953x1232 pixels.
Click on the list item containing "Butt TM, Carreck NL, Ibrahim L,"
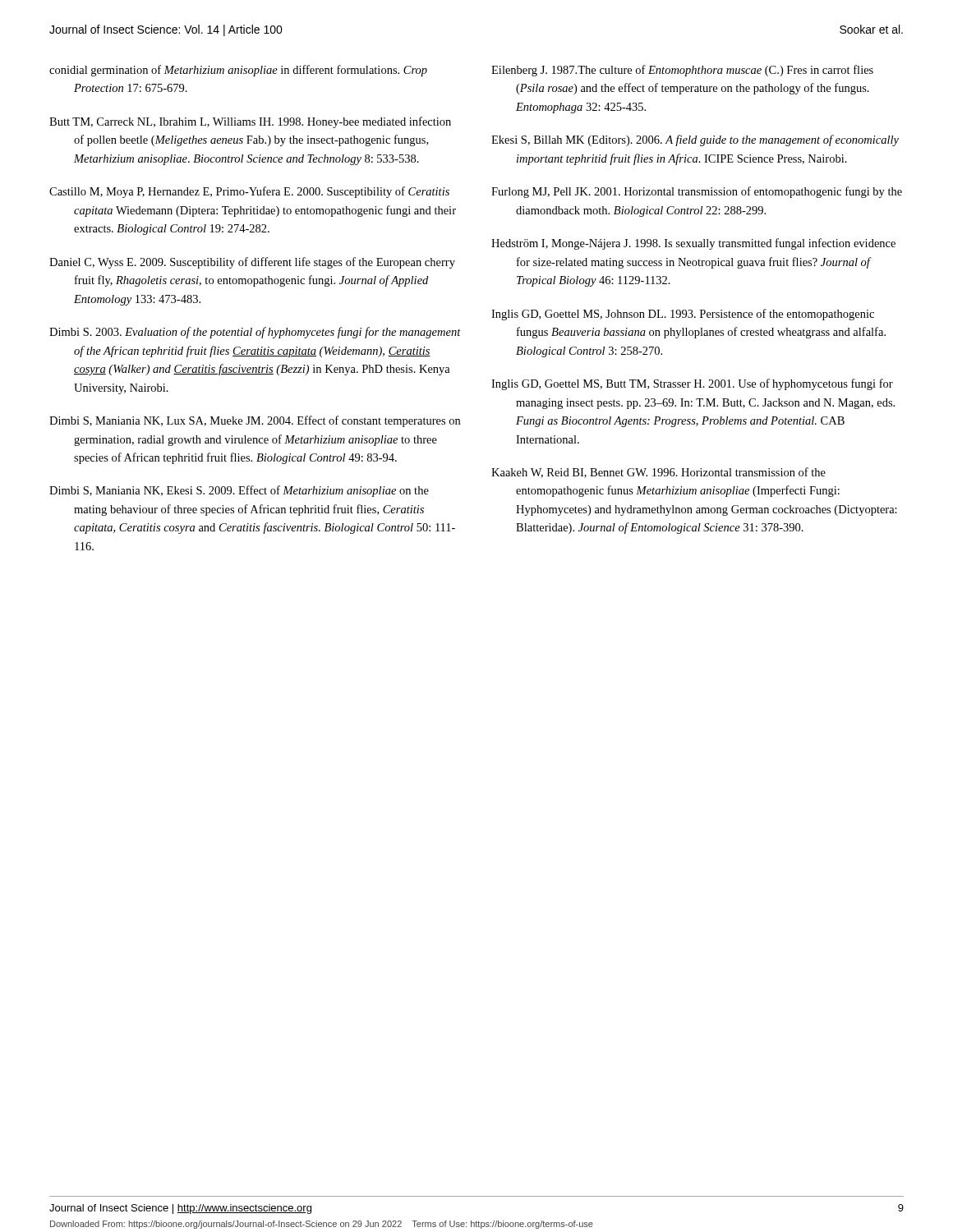pyautogui.click(x=250, y=140)
